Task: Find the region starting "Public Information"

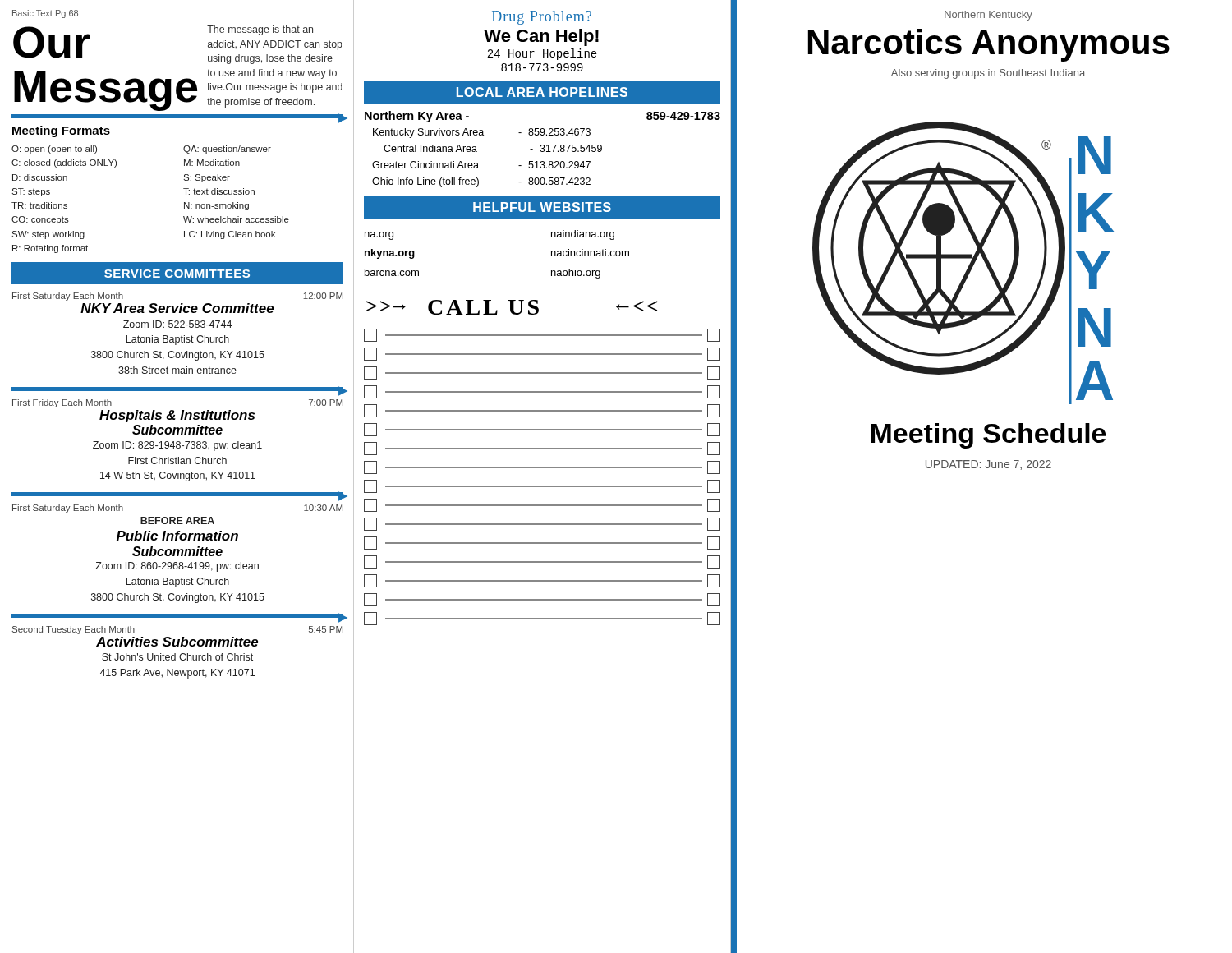Action: [177, 536]
